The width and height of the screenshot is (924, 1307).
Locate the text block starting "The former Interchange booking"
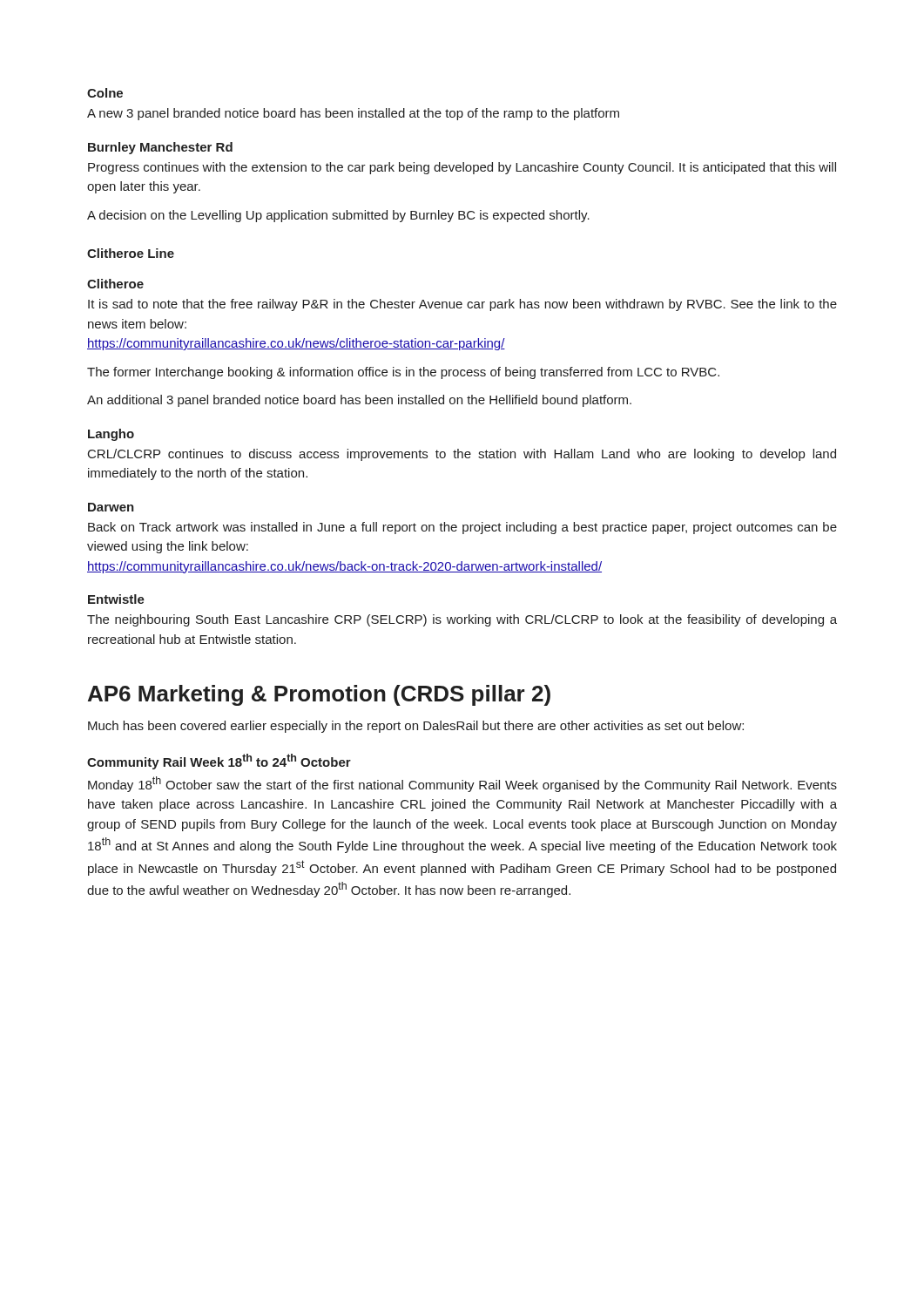pos(404,371)
